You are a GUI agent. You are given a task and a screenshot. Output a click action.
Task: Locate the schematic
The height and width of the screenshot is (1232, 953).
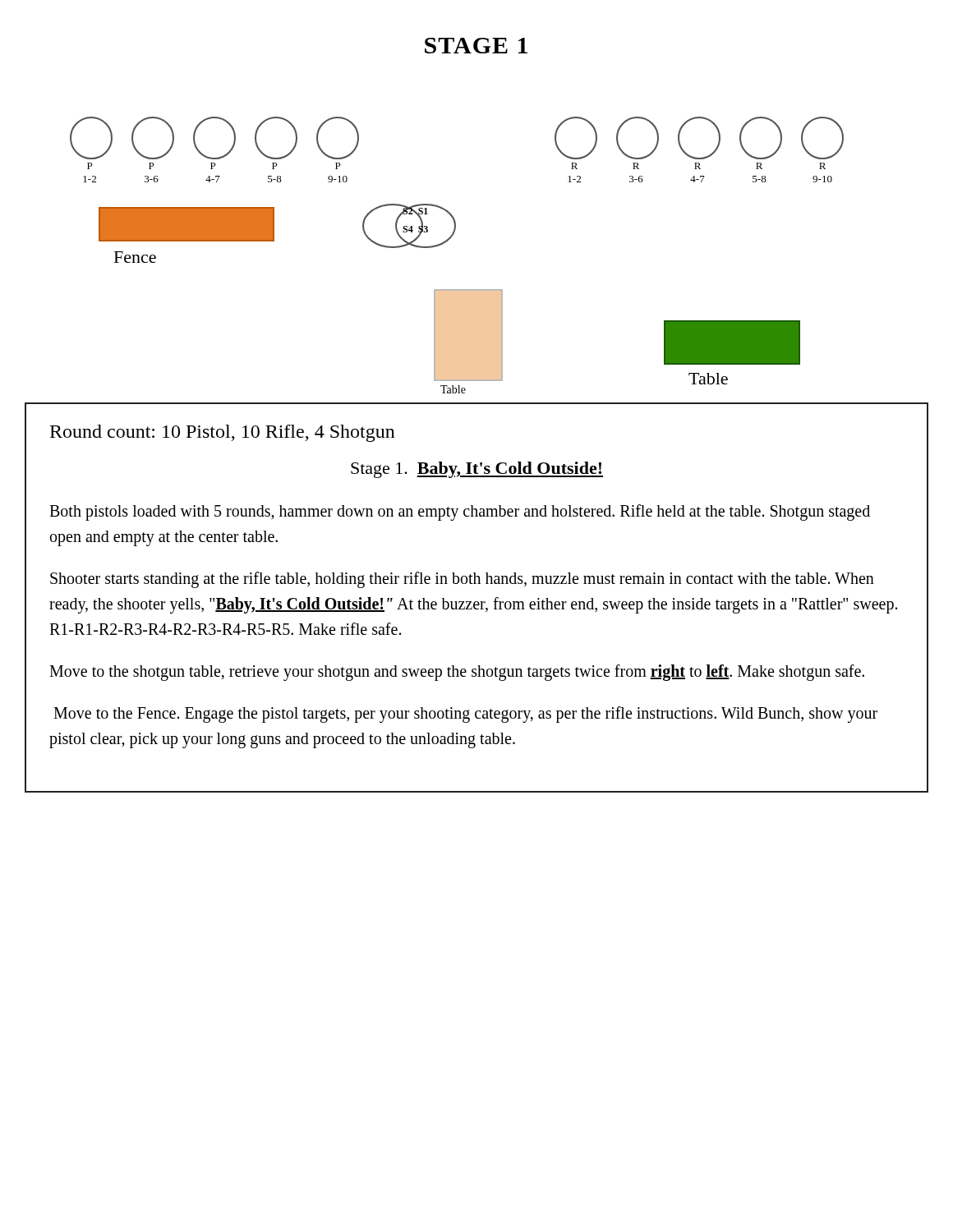click(x=476, y=232)
